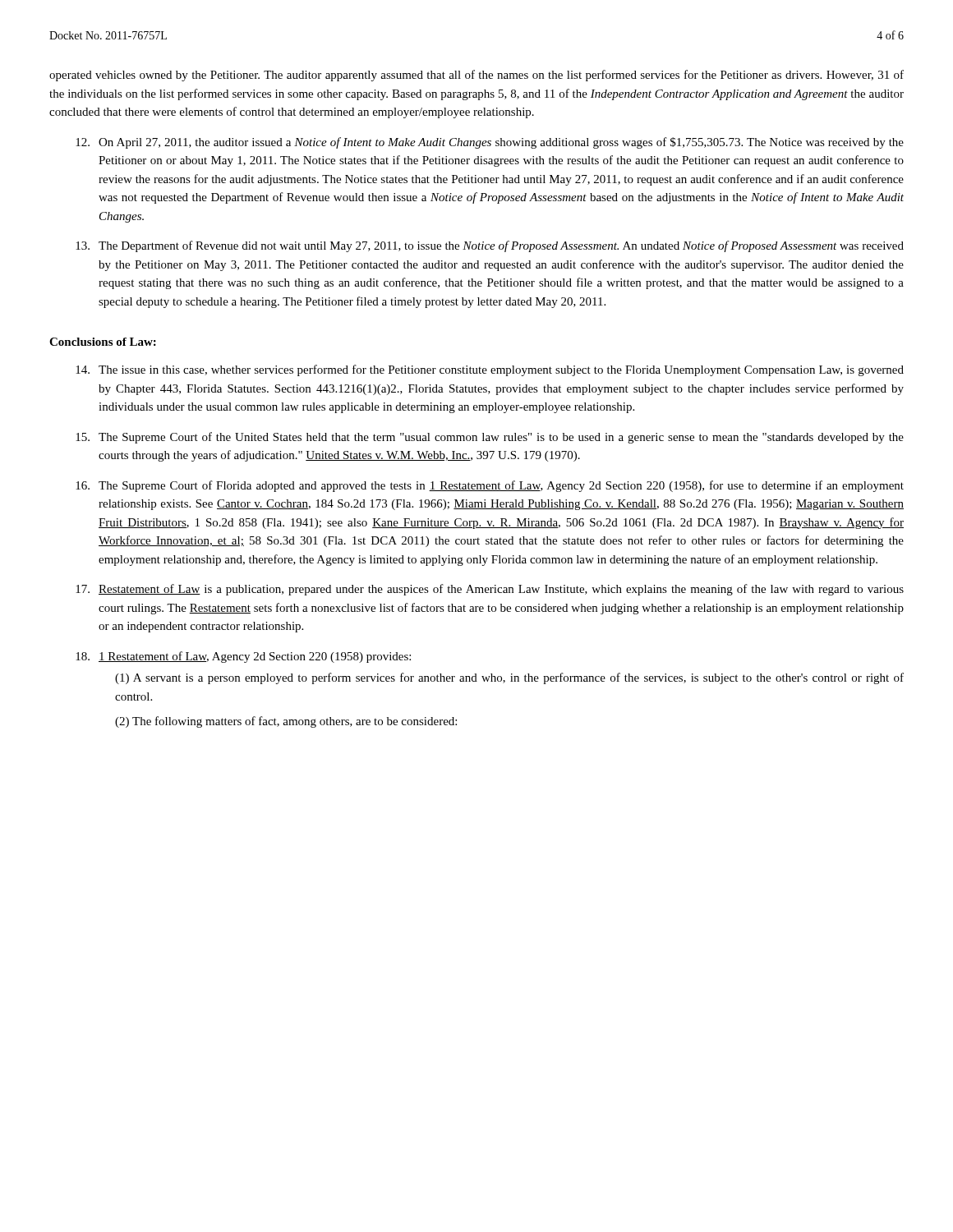Point to the block beginning "15. The Supreme Court of"
953x1232 pixels.
point(476,446)
